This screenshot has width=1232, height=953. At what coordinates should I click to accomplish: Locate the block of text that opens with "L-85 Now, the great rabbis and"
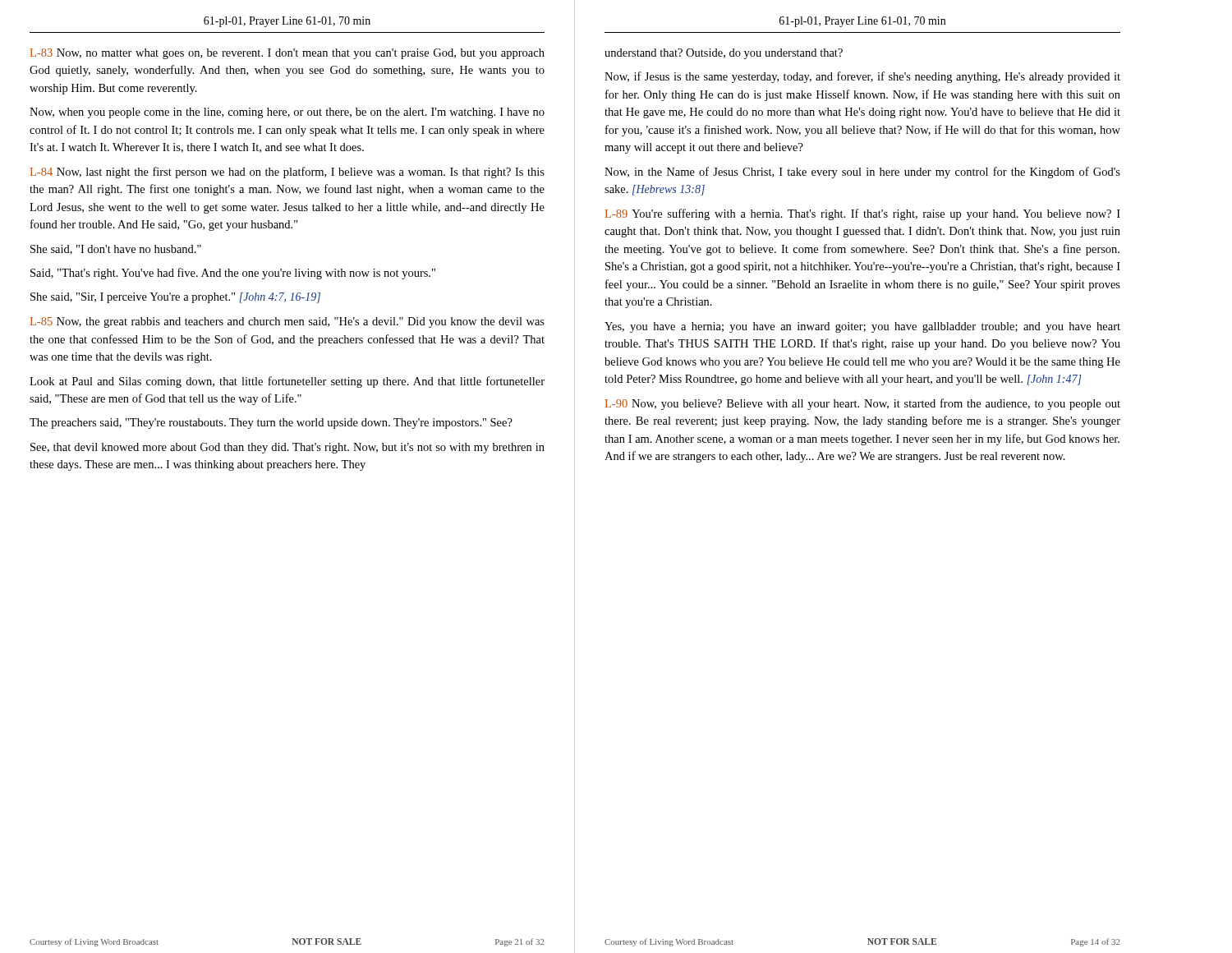tap(287, 339)
